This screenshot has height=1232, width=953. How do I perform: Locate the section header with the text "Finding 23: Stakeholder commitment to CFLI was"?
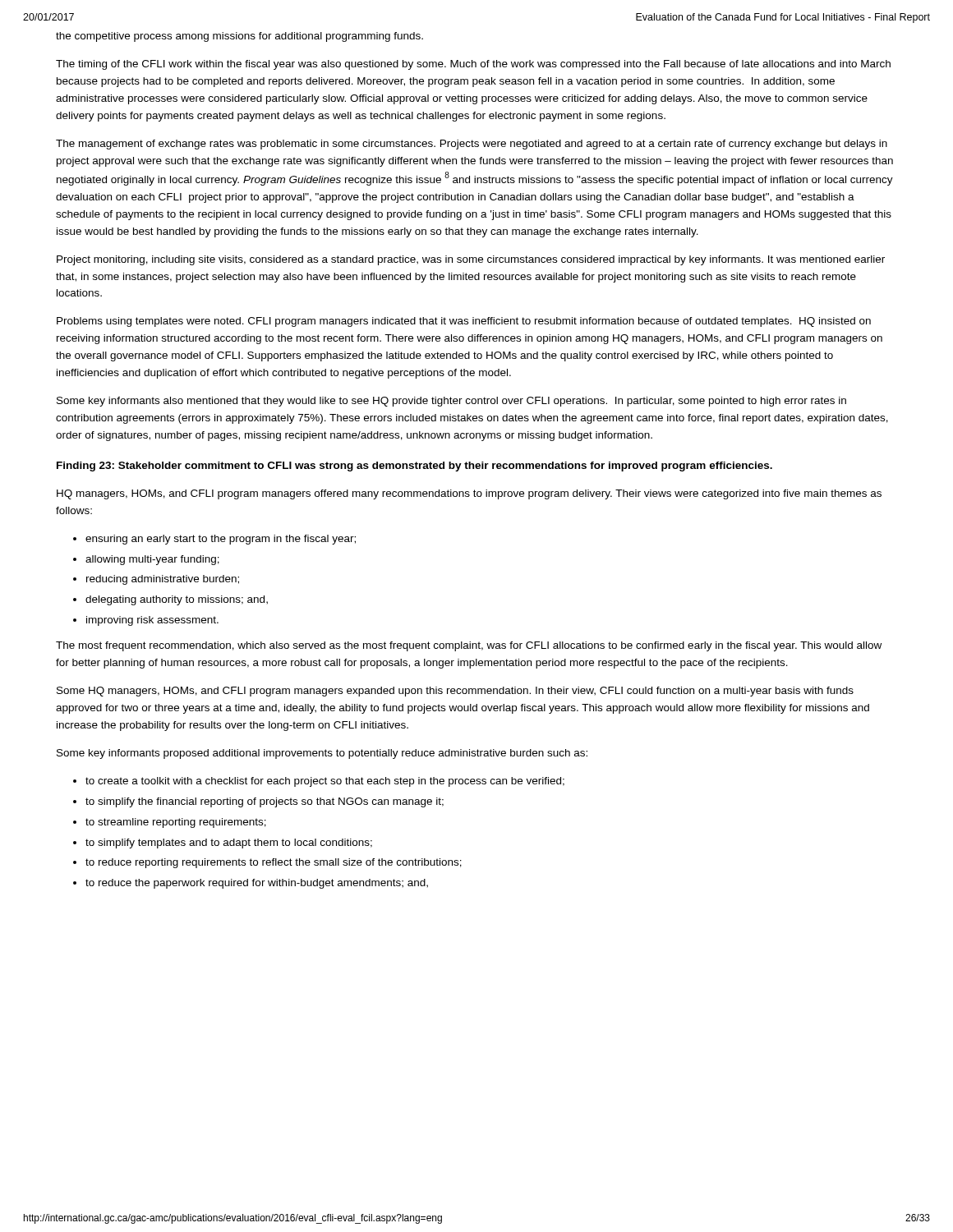click(414, 465)
